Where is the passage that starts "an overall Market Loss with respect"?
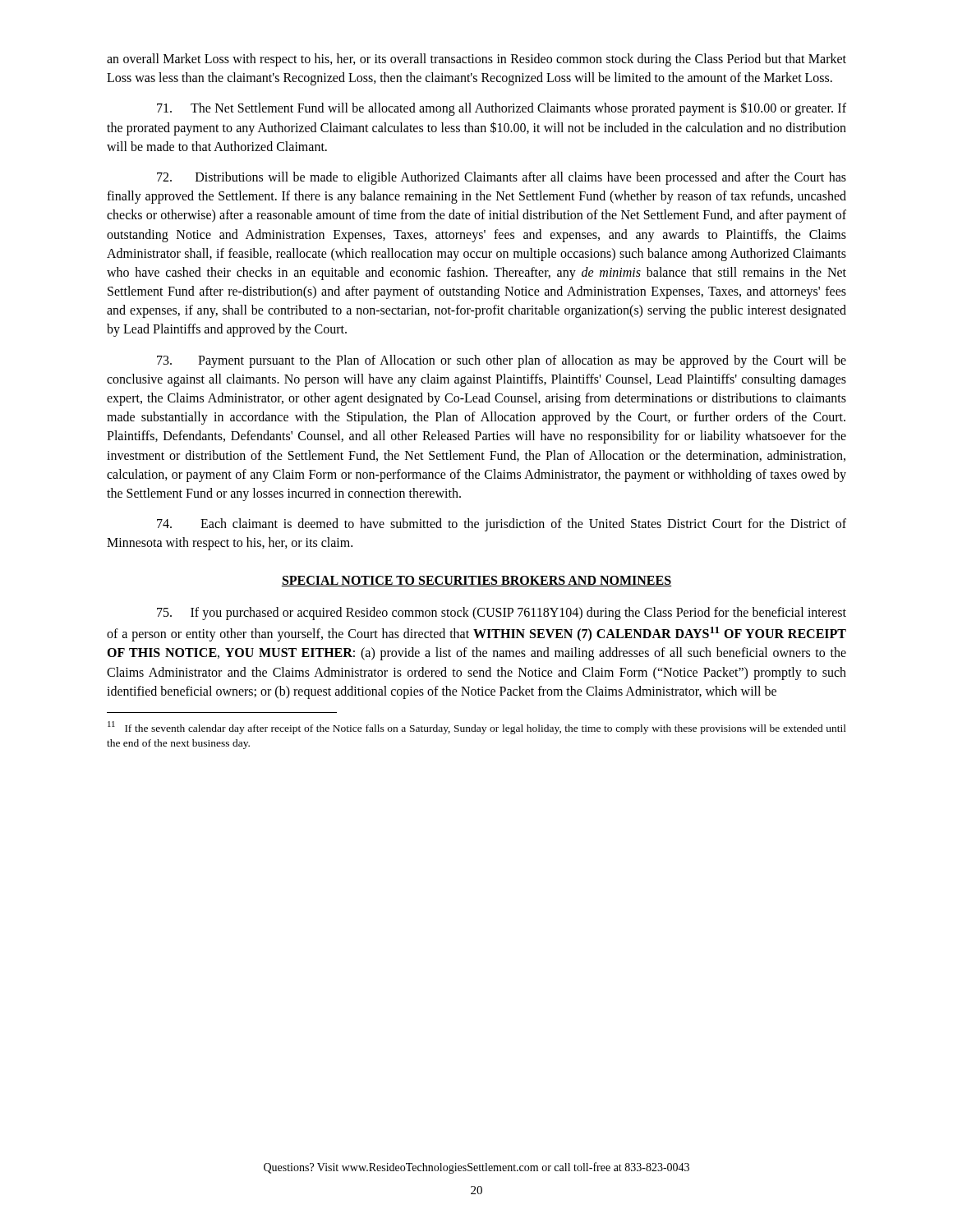 point(476,68)
